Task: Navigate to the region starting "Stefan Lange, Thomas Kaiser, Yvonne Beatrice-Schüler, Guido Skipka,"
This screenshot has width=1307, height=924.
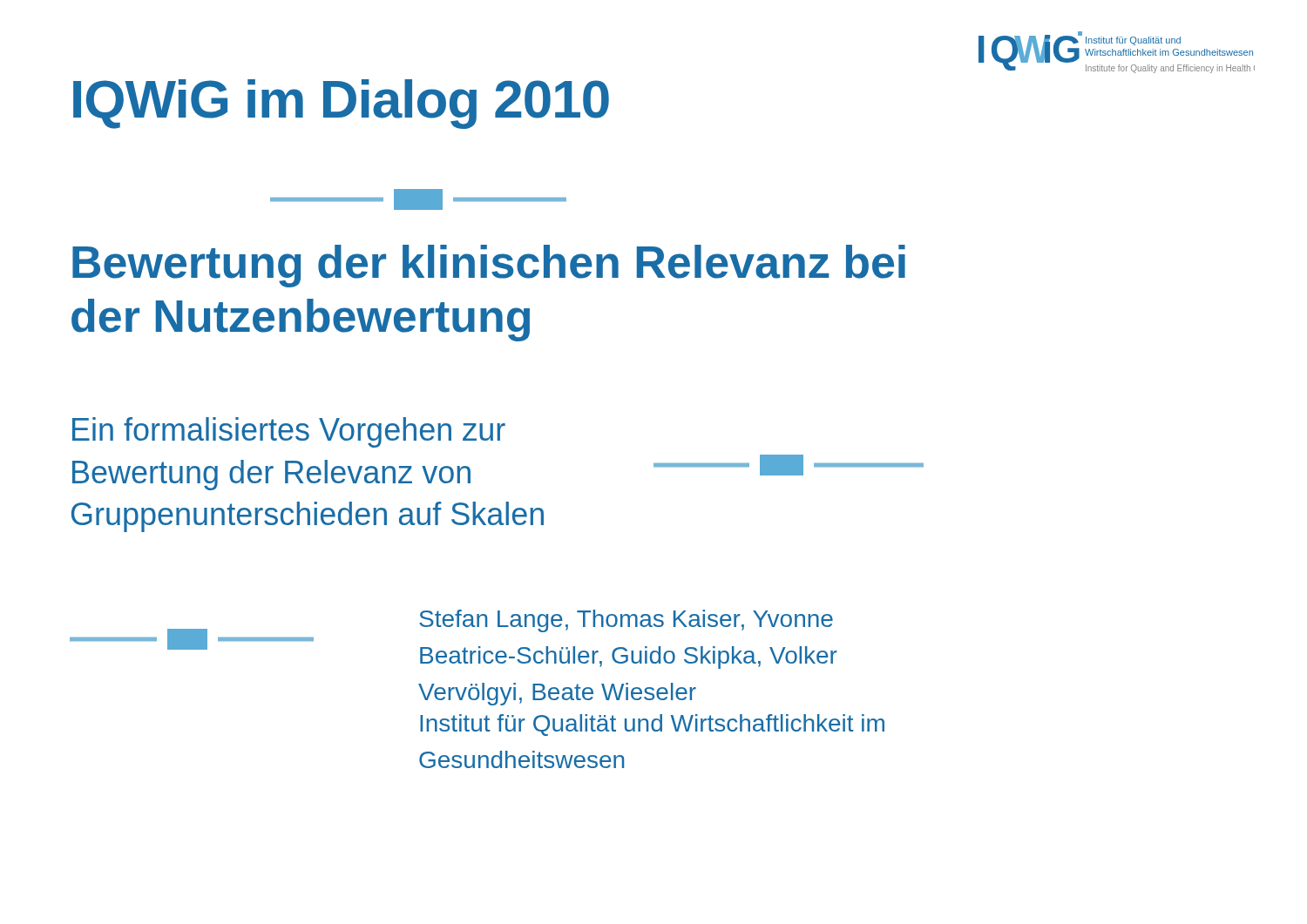Action: coord(628,655)
